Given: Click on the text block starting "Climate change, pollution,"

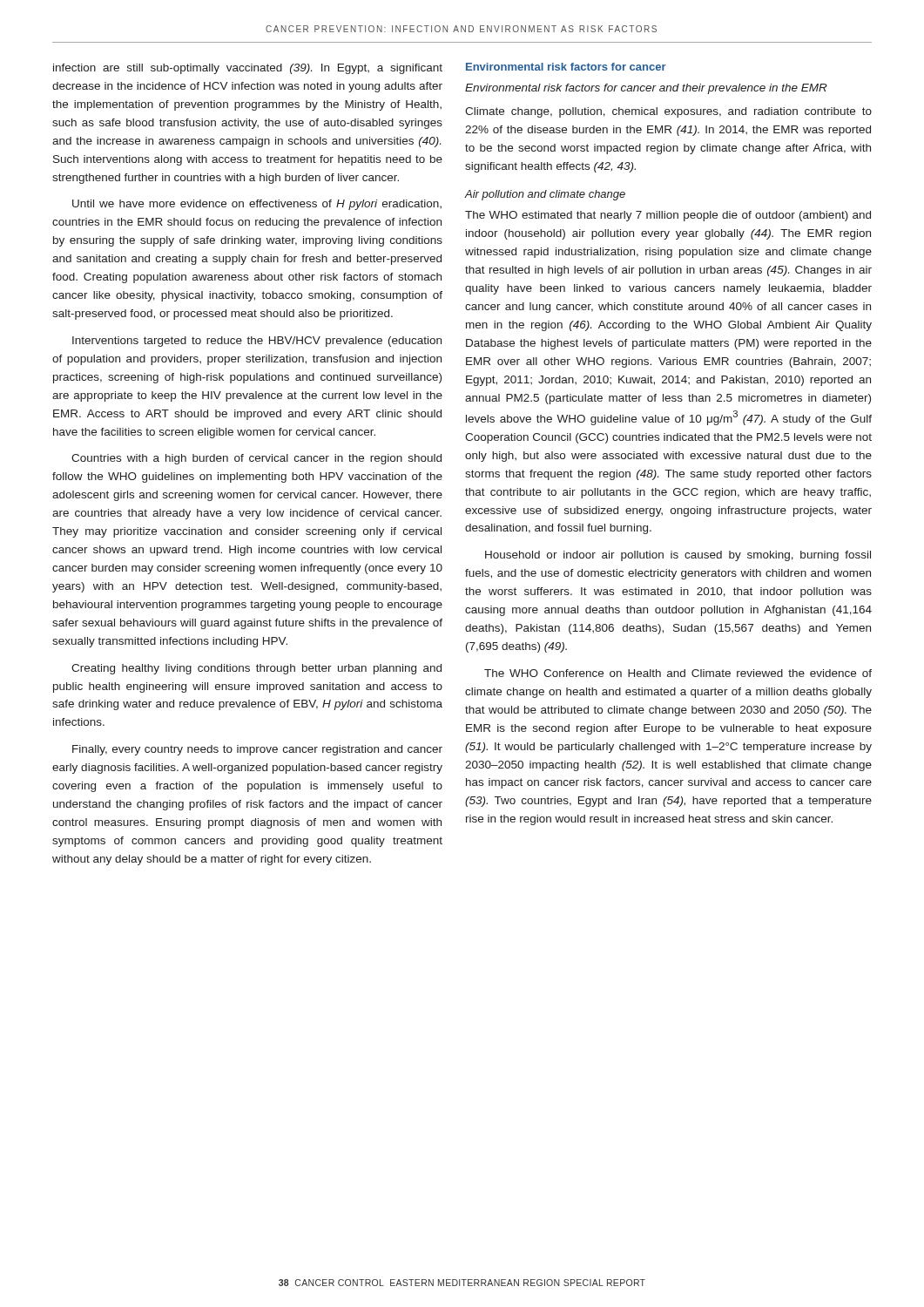Looking at the screenshot, I should point(668,140).
